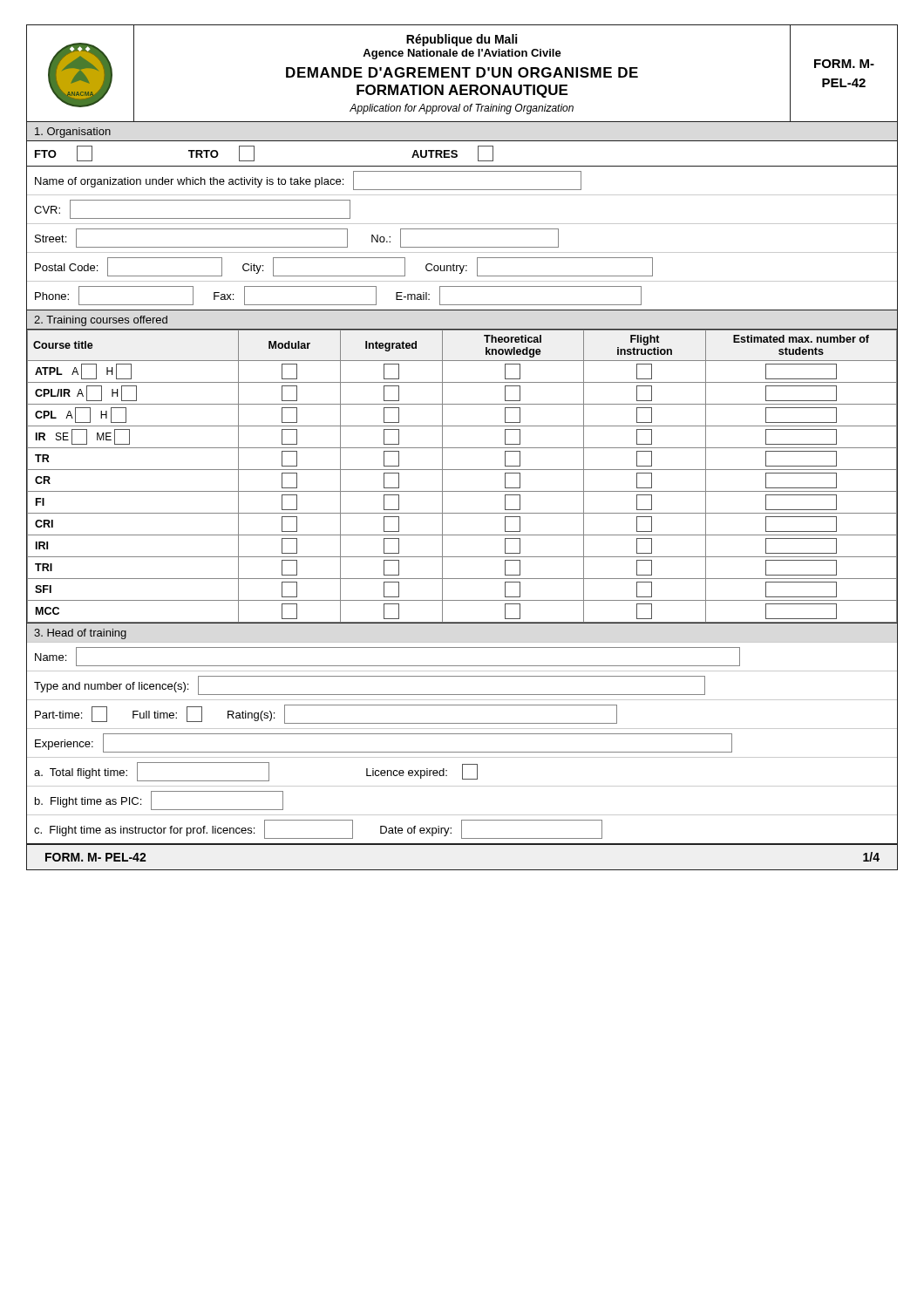Screen dimensions: 1308x924
Task: Find the text containing "Phone: Fax: E-mail:"
Action: tap(338, 296)
